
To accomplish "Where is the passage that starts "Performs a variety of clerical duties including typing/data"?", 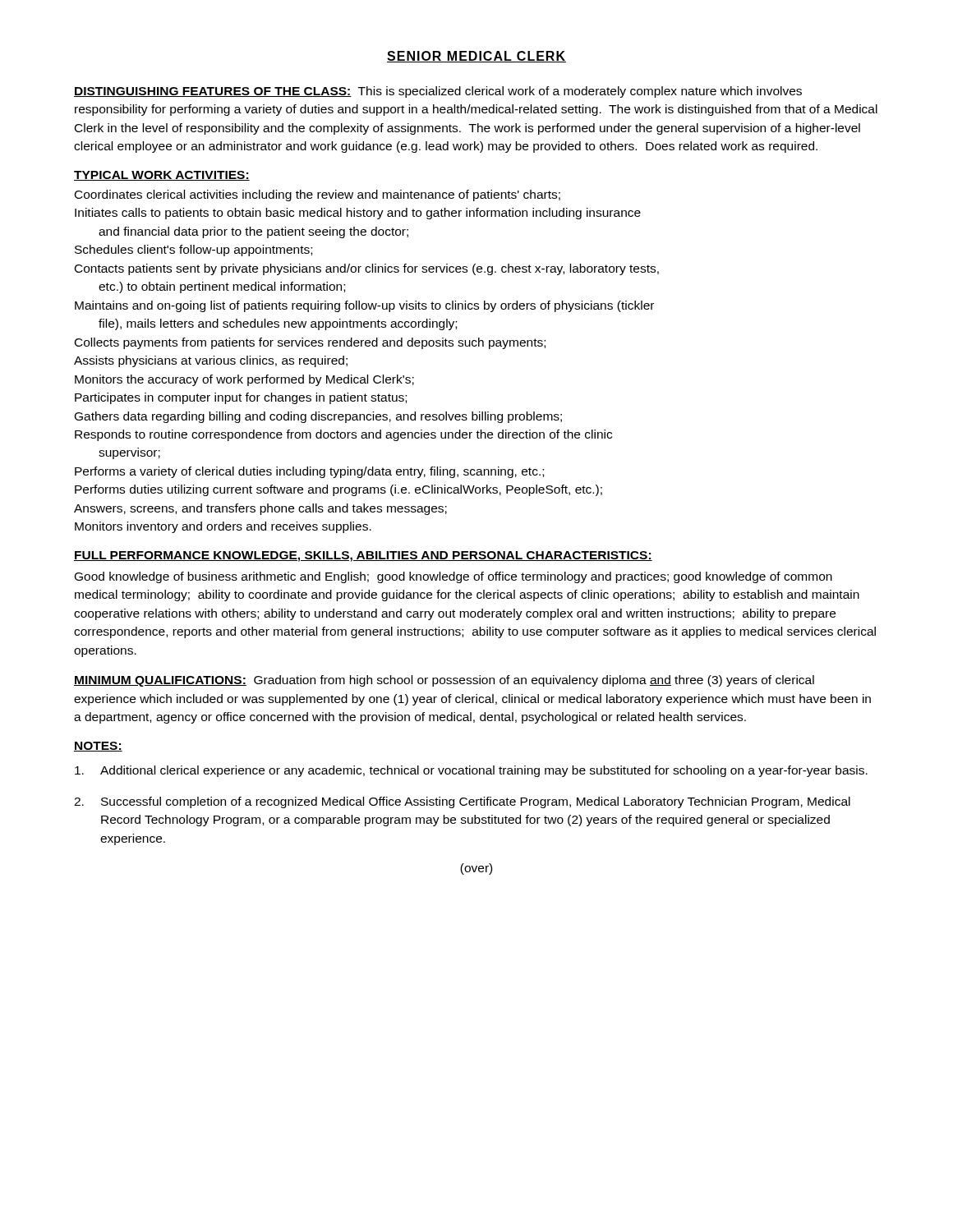I will point(310,471).
